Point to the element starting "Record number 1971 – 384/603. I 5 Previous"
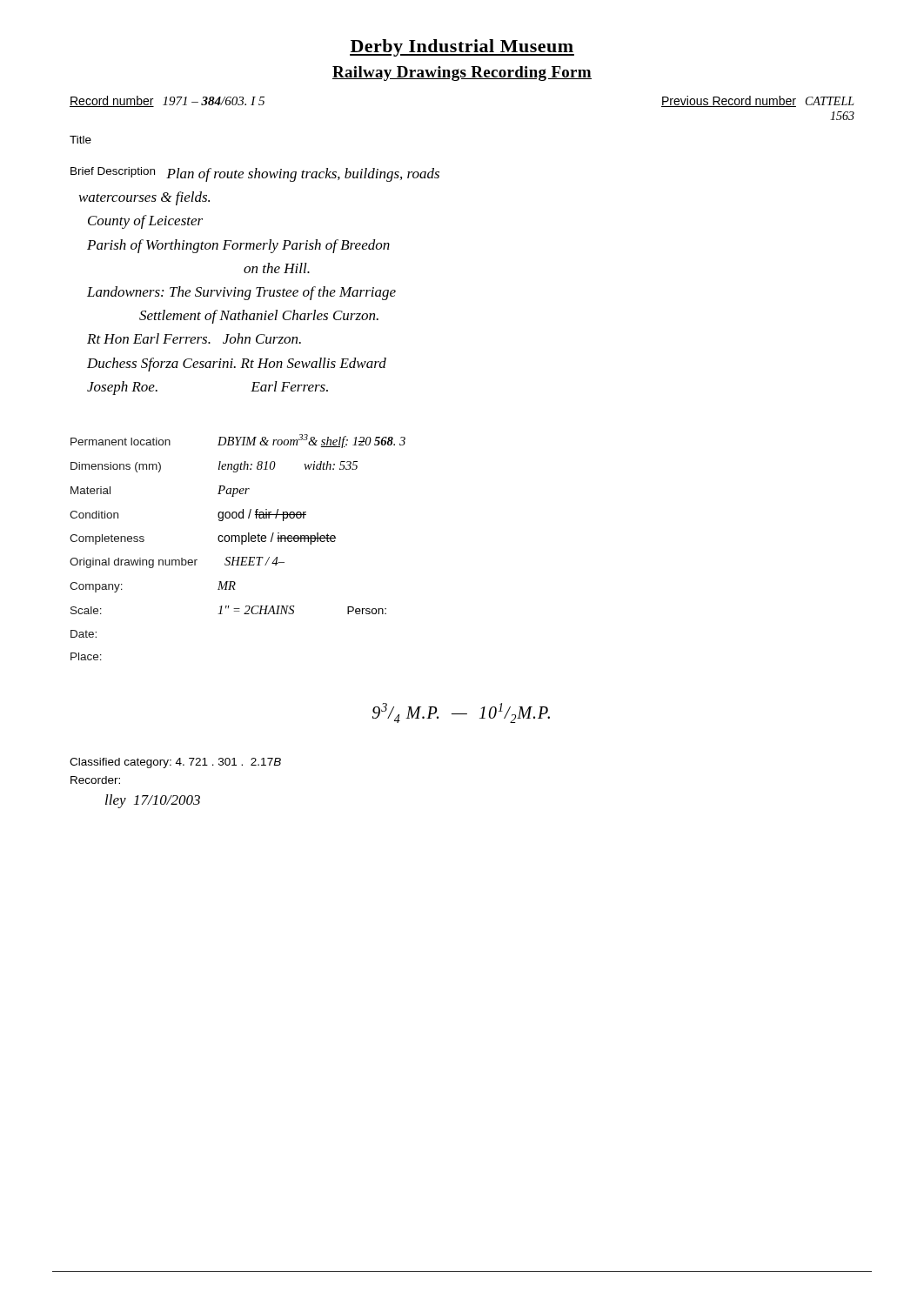Viewport: 924px width, 1305px height. pos(166,101)
